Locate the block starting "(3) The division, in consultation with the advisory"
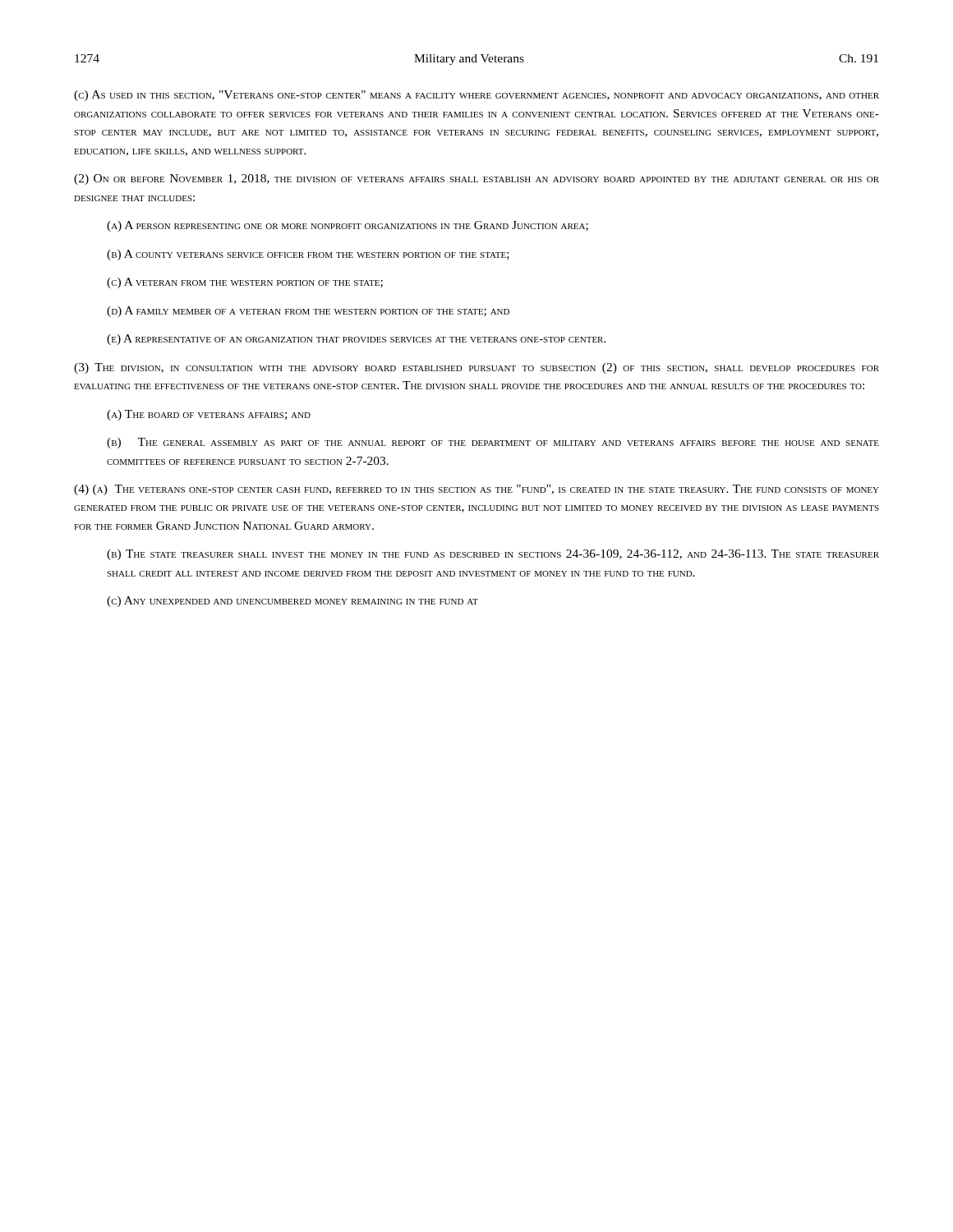Screen dimensions: 1232x953 click(476, 376)
